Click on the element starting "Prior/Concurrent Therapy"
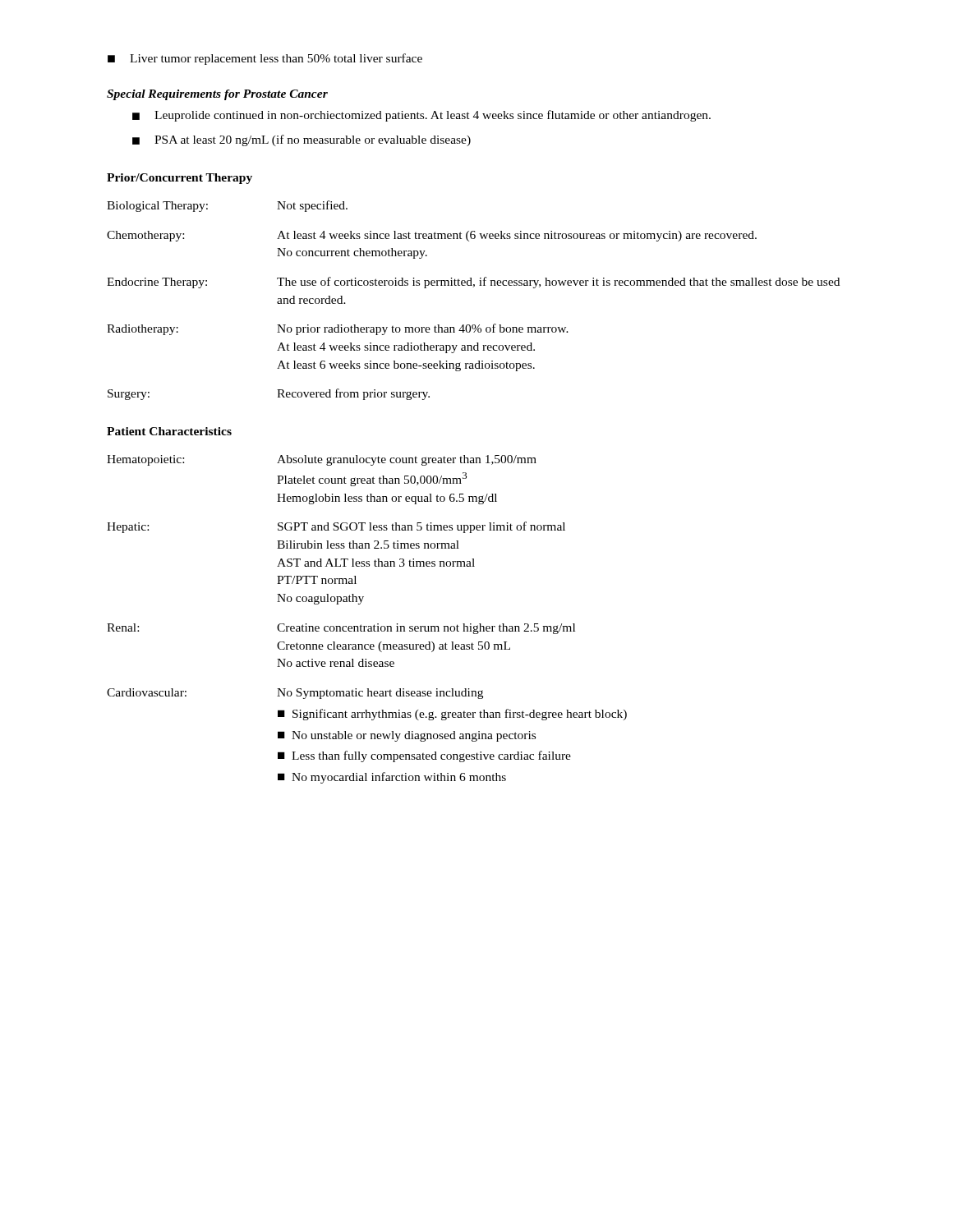The height and width of the screenshot is (1232, 953). coord(180,177)
